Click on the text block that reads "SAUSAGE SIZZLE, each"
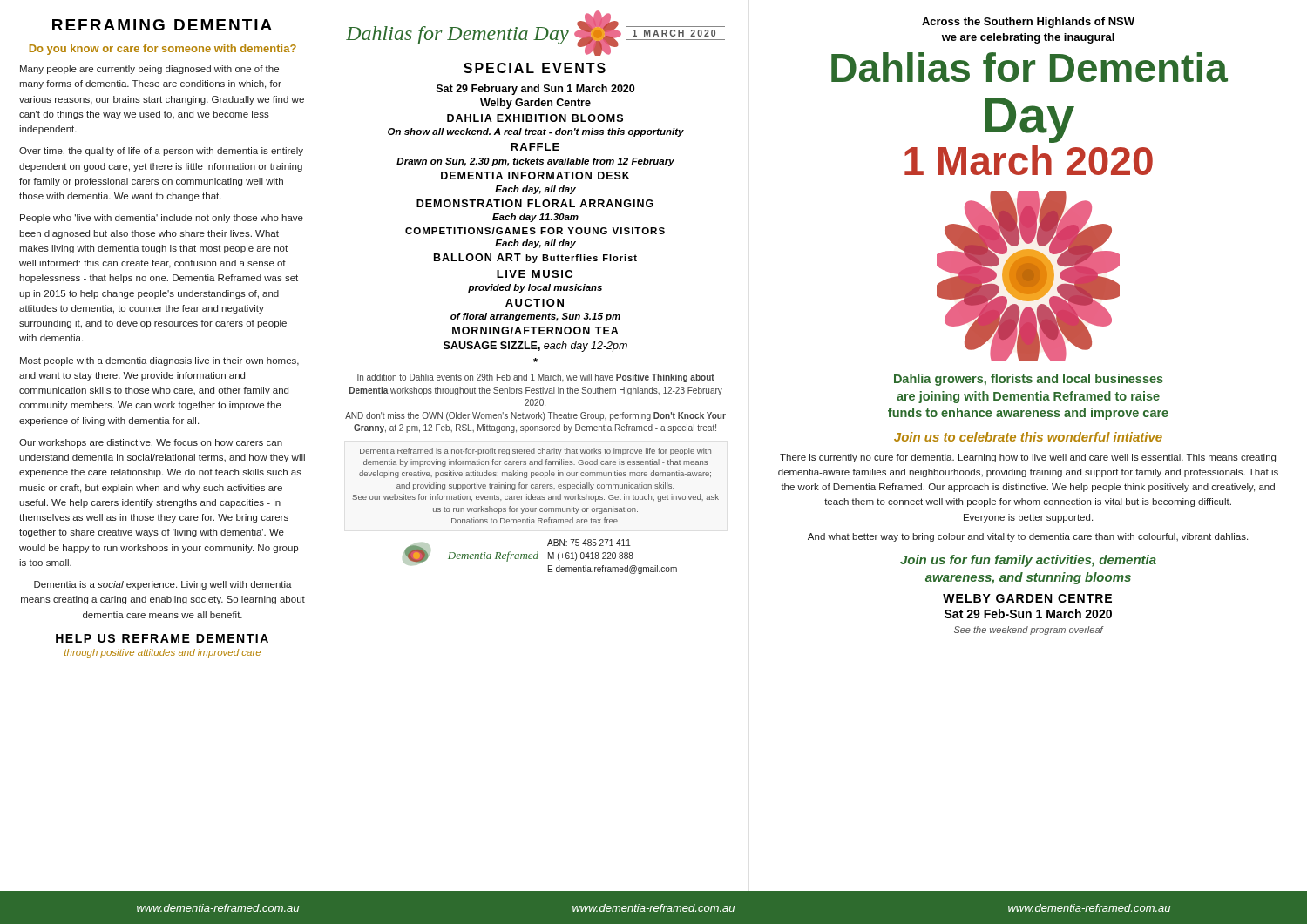 [535, 346]
